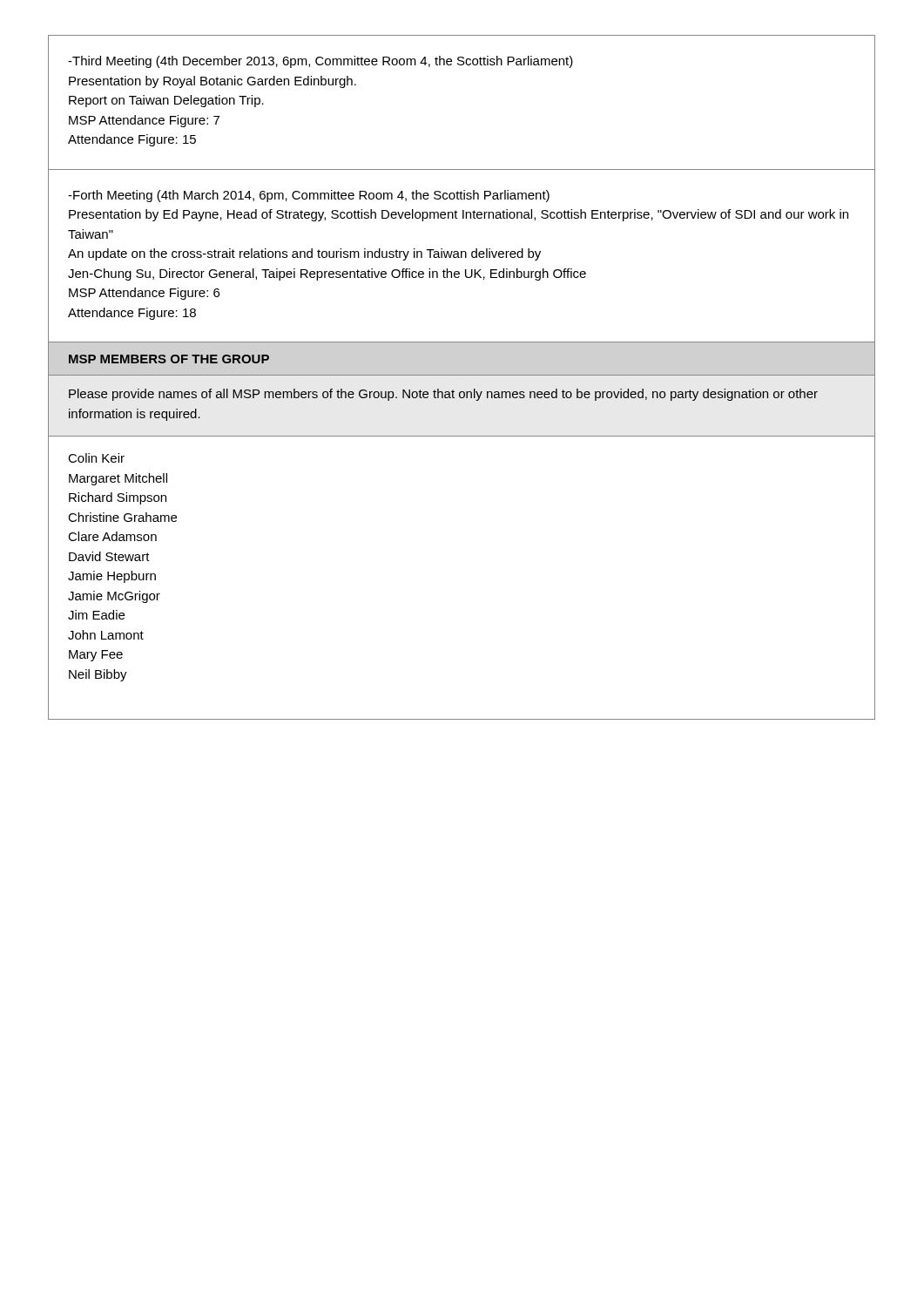
Task: Navigate to the block starting "Clare Adamson"
Action: point(112,536)
